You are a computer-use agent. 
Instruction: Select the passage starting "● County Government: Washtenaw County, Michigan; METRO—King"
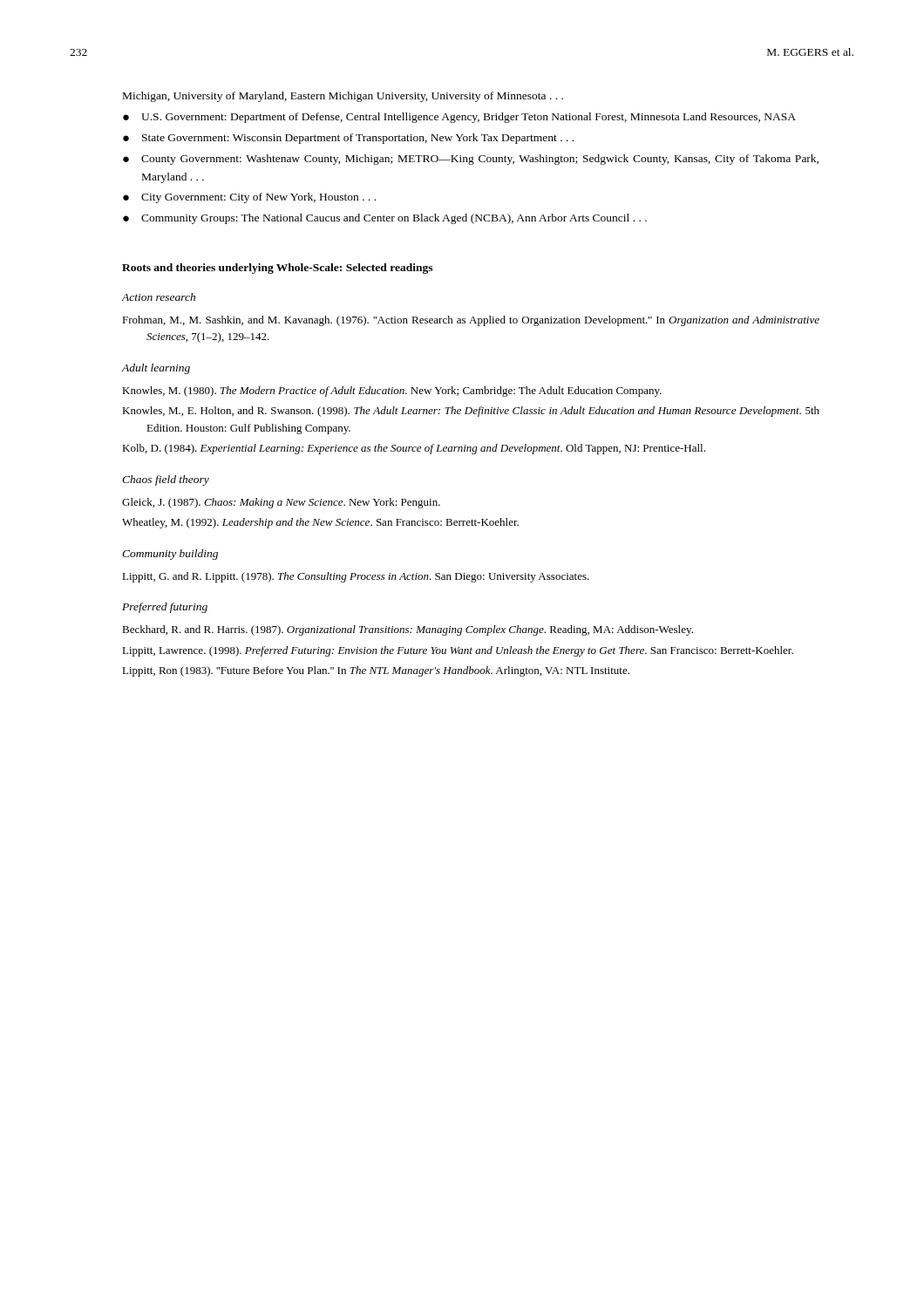[x=471, y=168]
